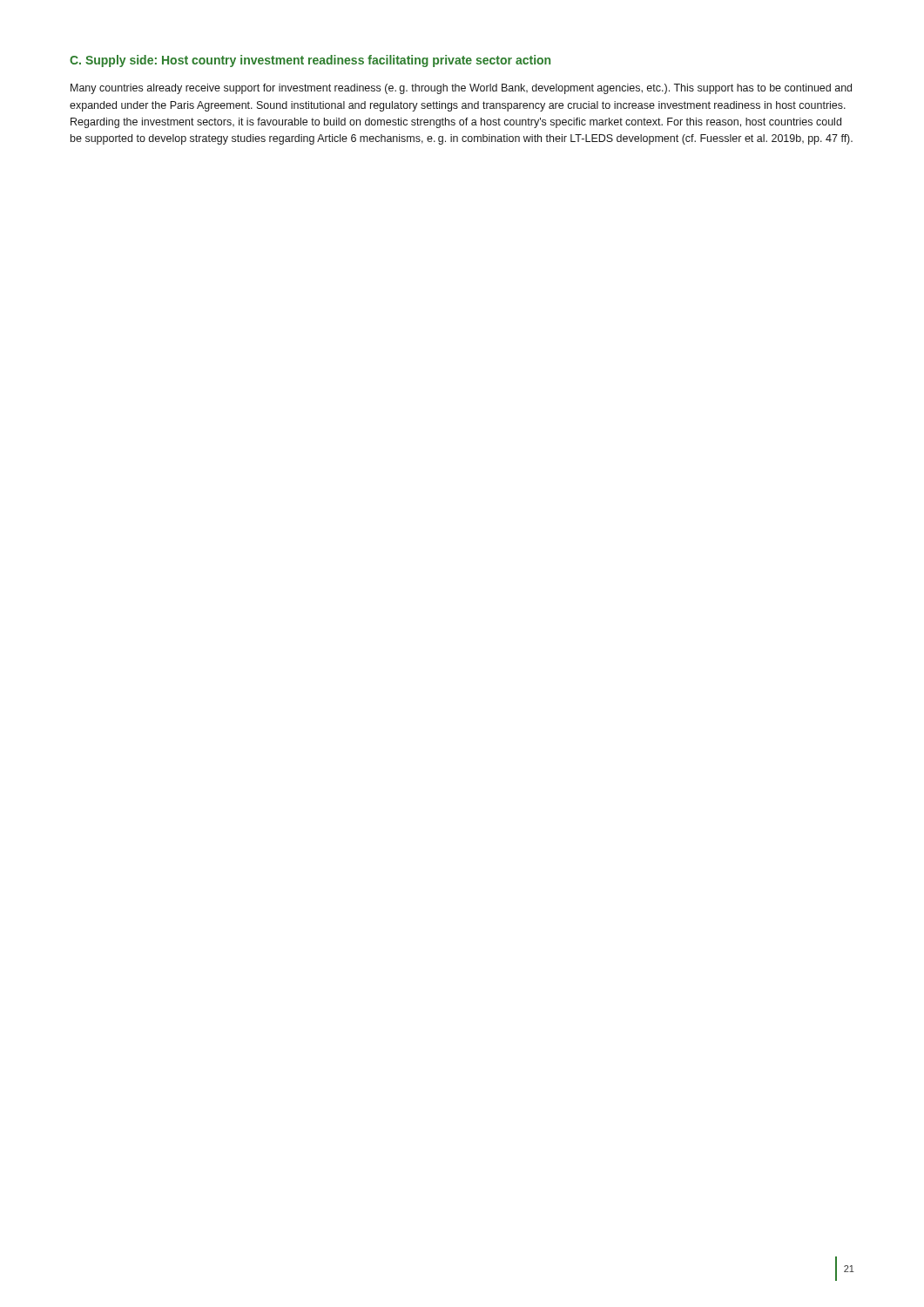Click on the region starting "Many countries already"
Viewport: 924px width, 1307px height.
click(x=462, y=114)
